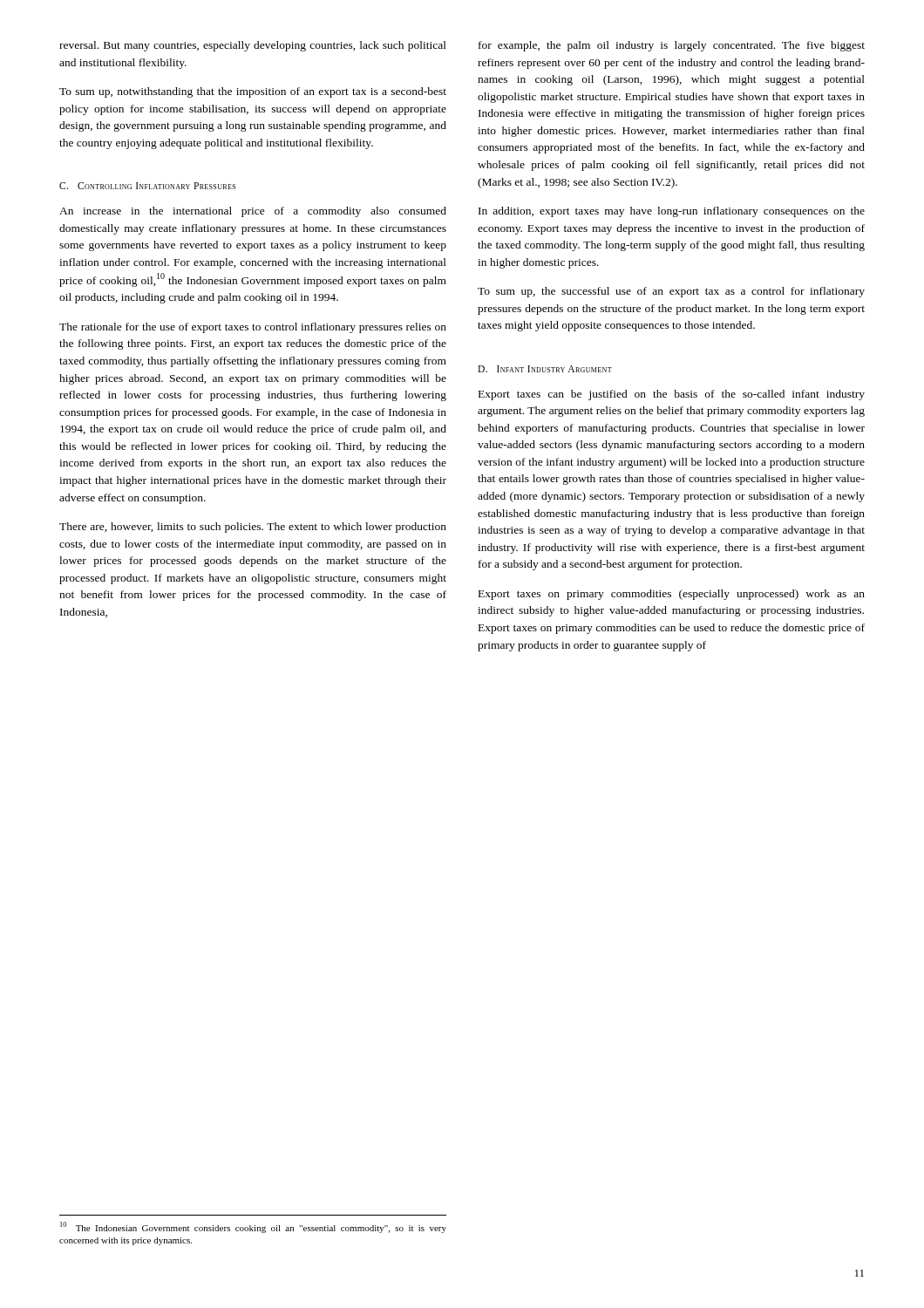Image resolution: width=924 pixels, height=1308 pixels.
Task: Find the text block that reads "There are, however,"
Action: coord(253,569)
